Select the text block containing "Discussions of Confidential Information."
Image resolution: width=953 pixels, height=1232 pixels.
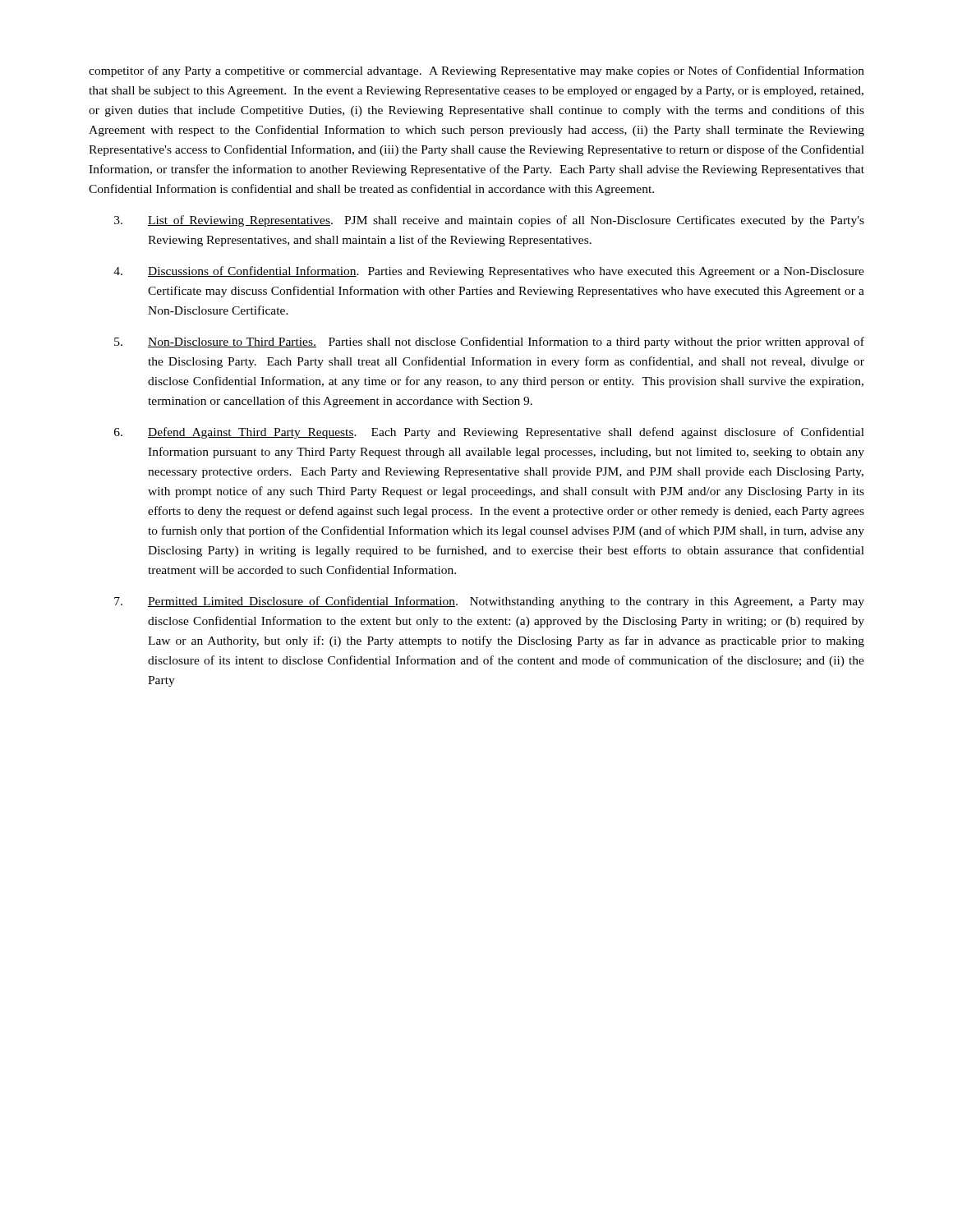tap(476, 291)
